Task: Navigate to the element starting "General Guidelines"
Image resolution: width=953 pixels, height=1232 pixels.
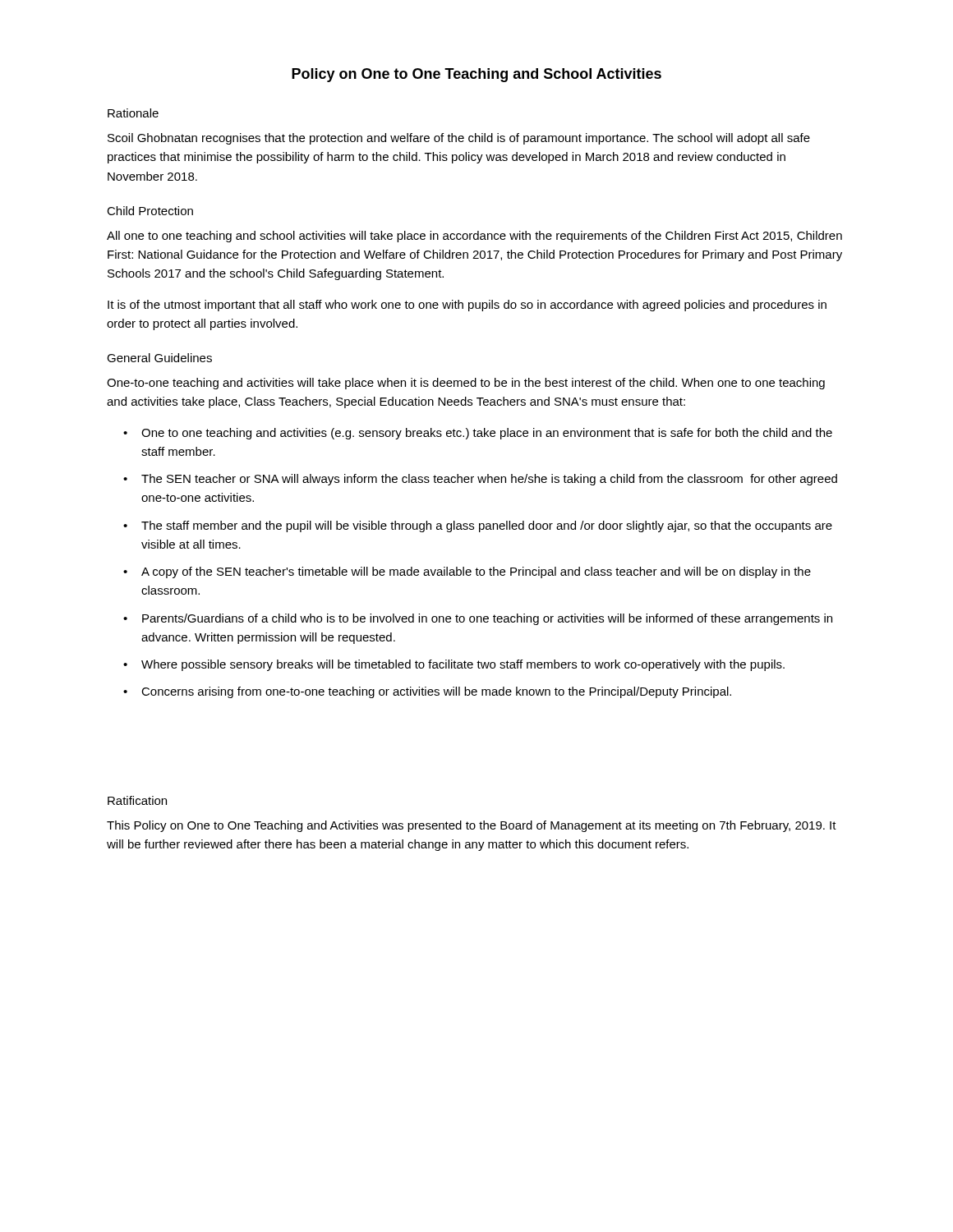Action: click(160, 358)
